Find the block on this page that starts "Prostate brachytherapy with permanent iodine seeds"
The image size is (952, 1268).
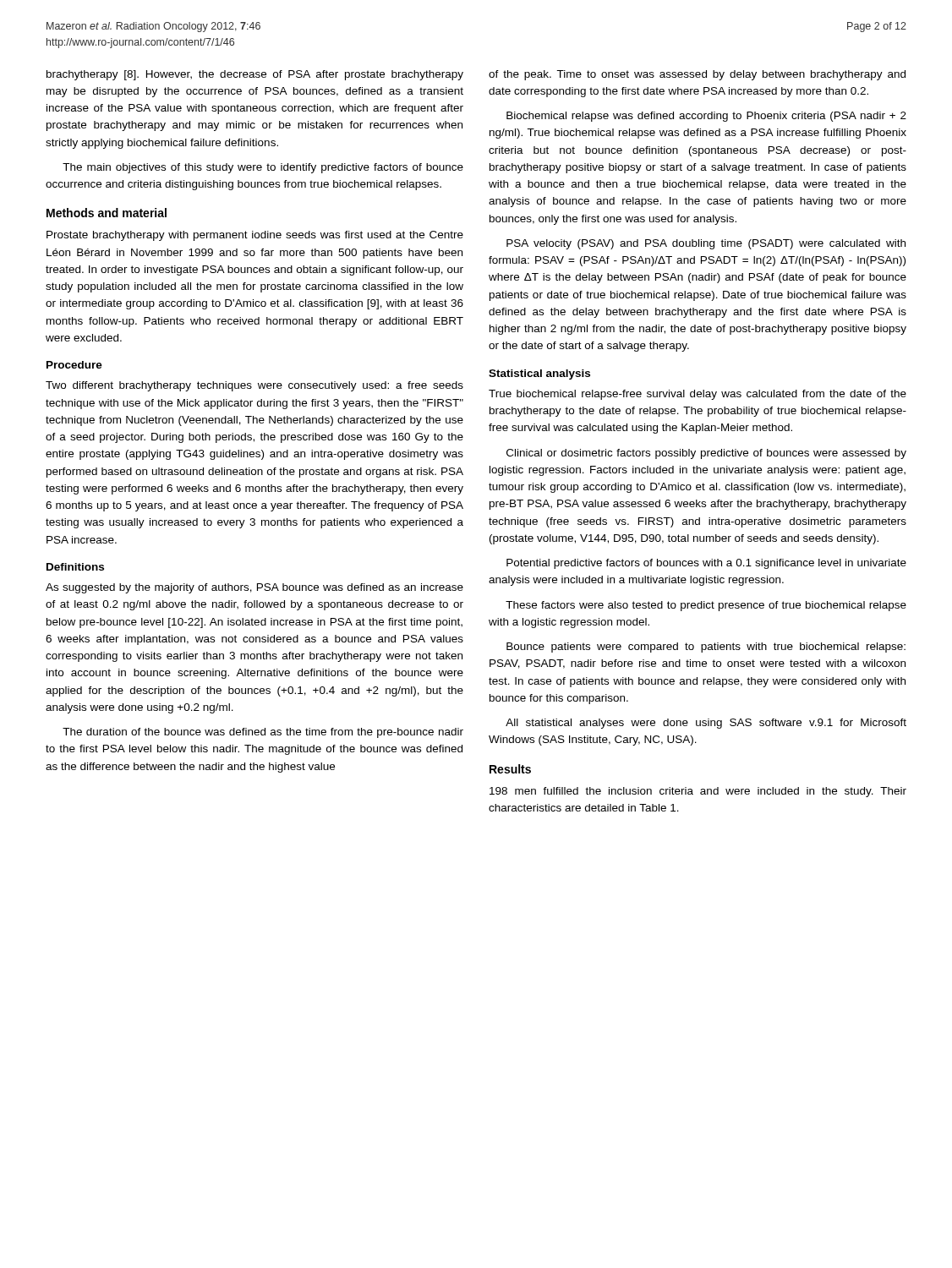coord(255,287)
